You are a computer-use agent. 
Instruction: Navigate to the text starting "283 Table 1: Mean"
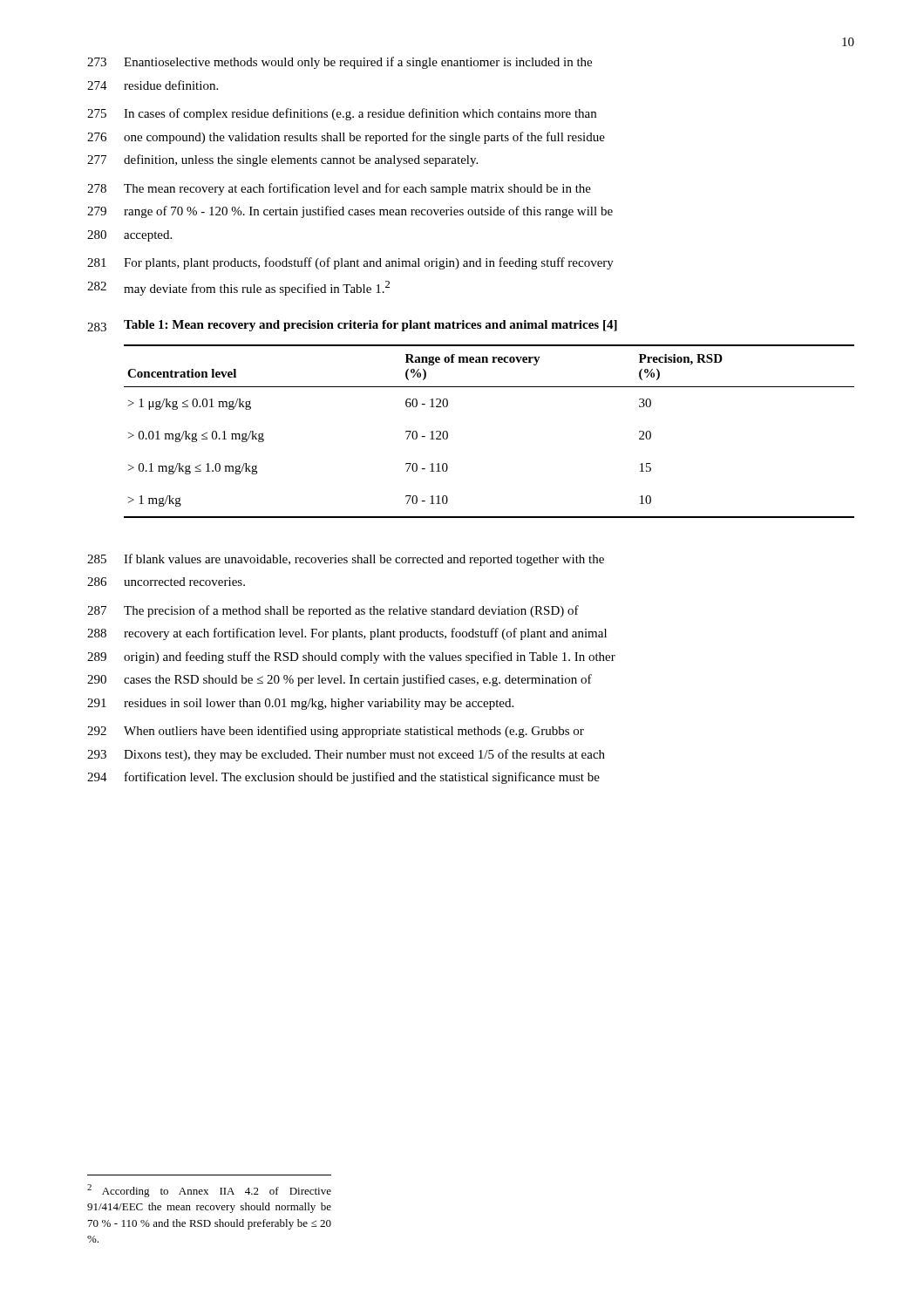click(471, 327)
